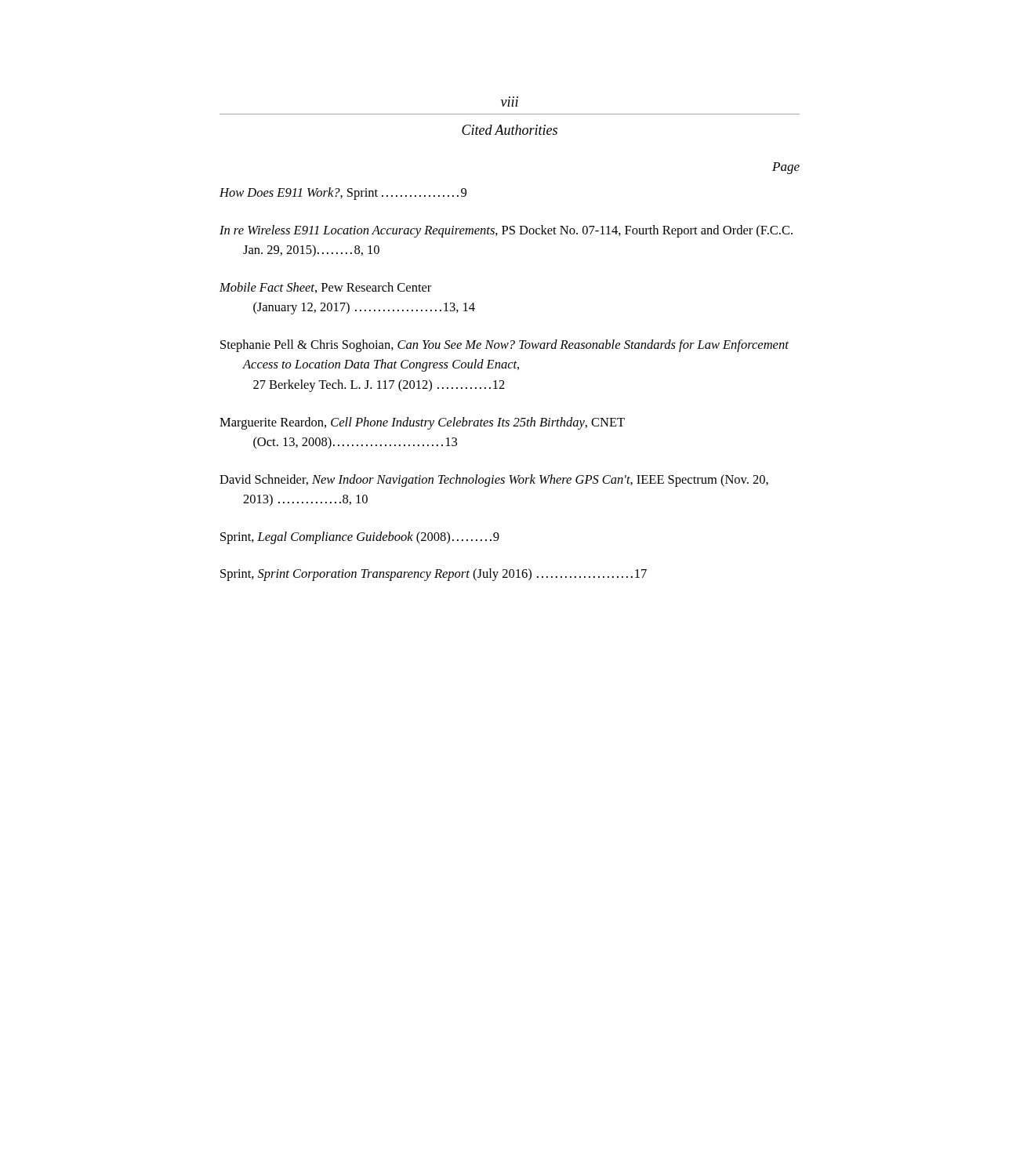This screenshot has height=1176, width=1027.
Task: Click on the block starting "Mobile Fact Sheet, Pew Research Center (January"
Action: click(x=347, y=297)
